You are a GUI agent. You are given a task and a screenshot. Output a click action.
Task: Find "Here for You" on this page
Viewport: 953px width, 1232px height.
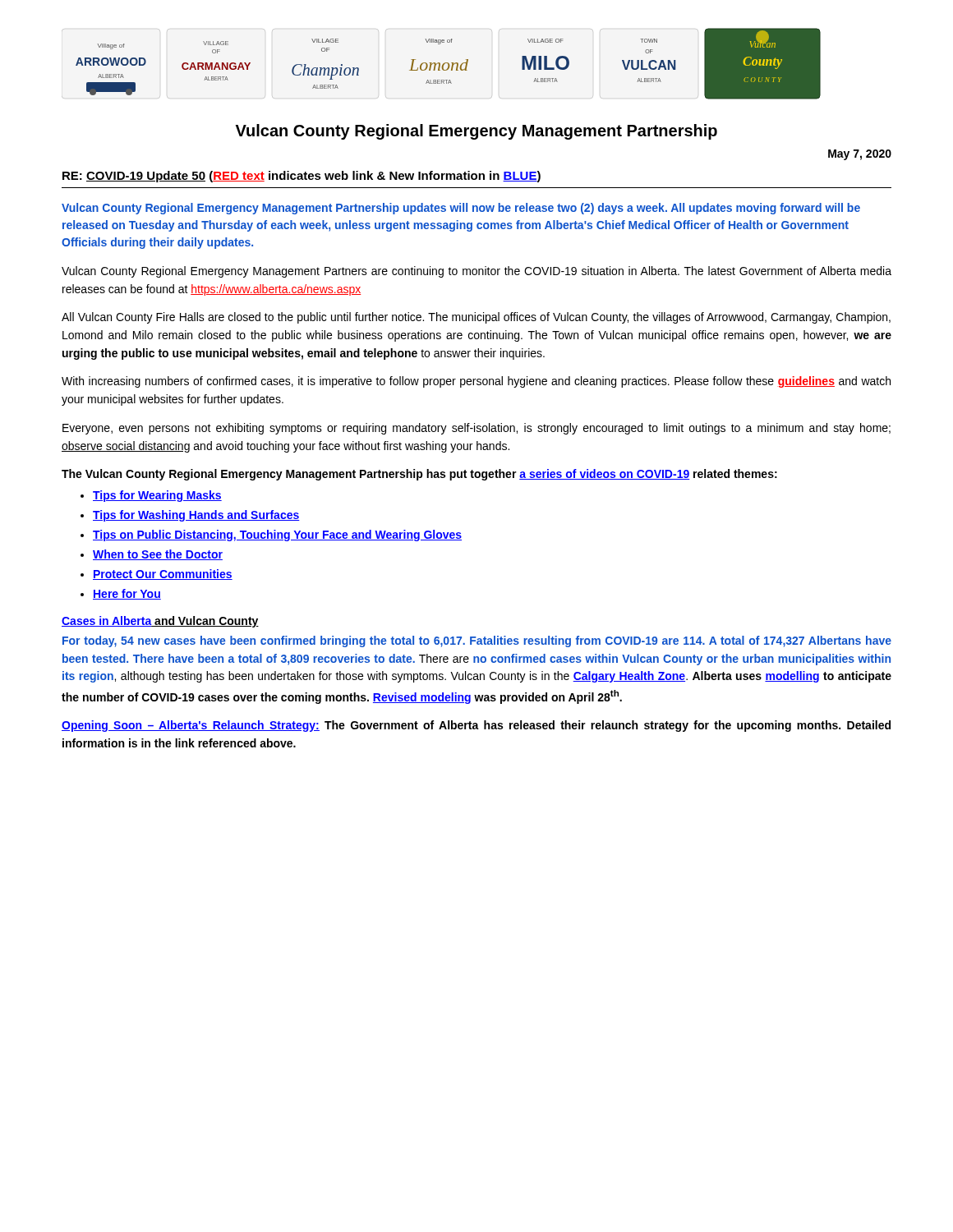pyautogui.click(x=127, y=594)
